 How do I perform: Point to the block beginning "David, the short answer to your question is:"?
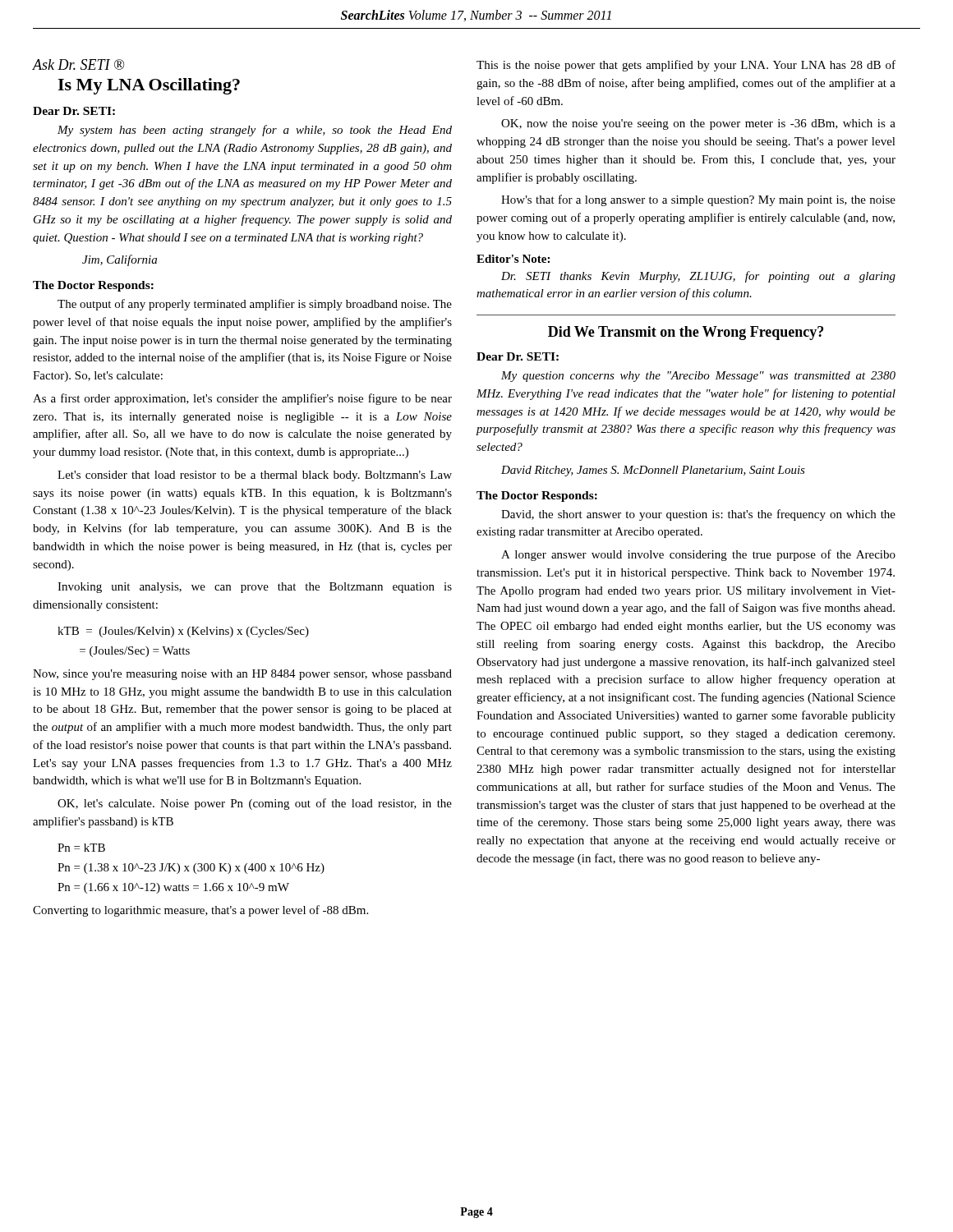(686, 687)
